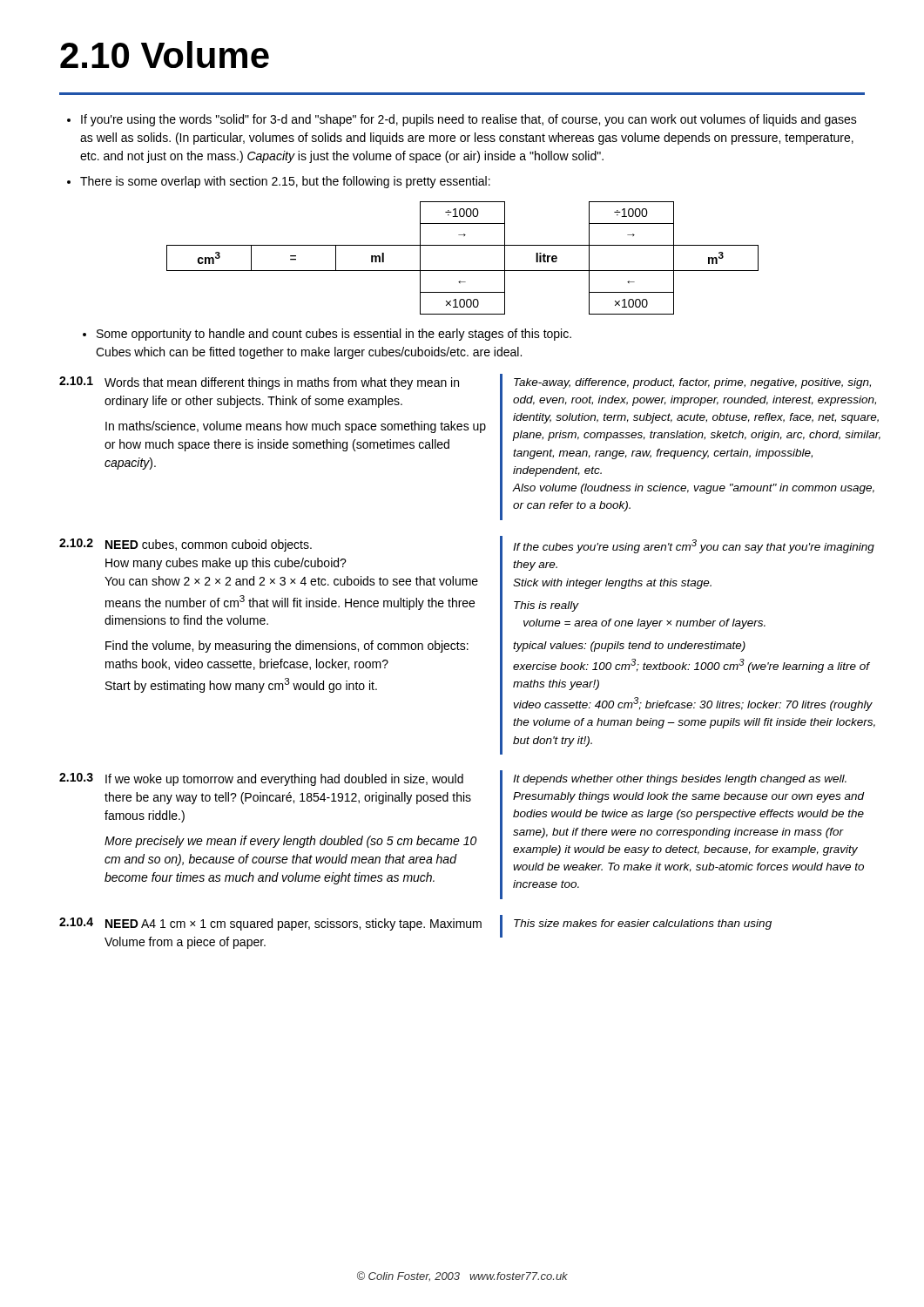The height and width of the screenshot is (1307, 924).
Task: Select the text block with the text "Take-away, difference, product, factor,"
Action: coord(698,444)
